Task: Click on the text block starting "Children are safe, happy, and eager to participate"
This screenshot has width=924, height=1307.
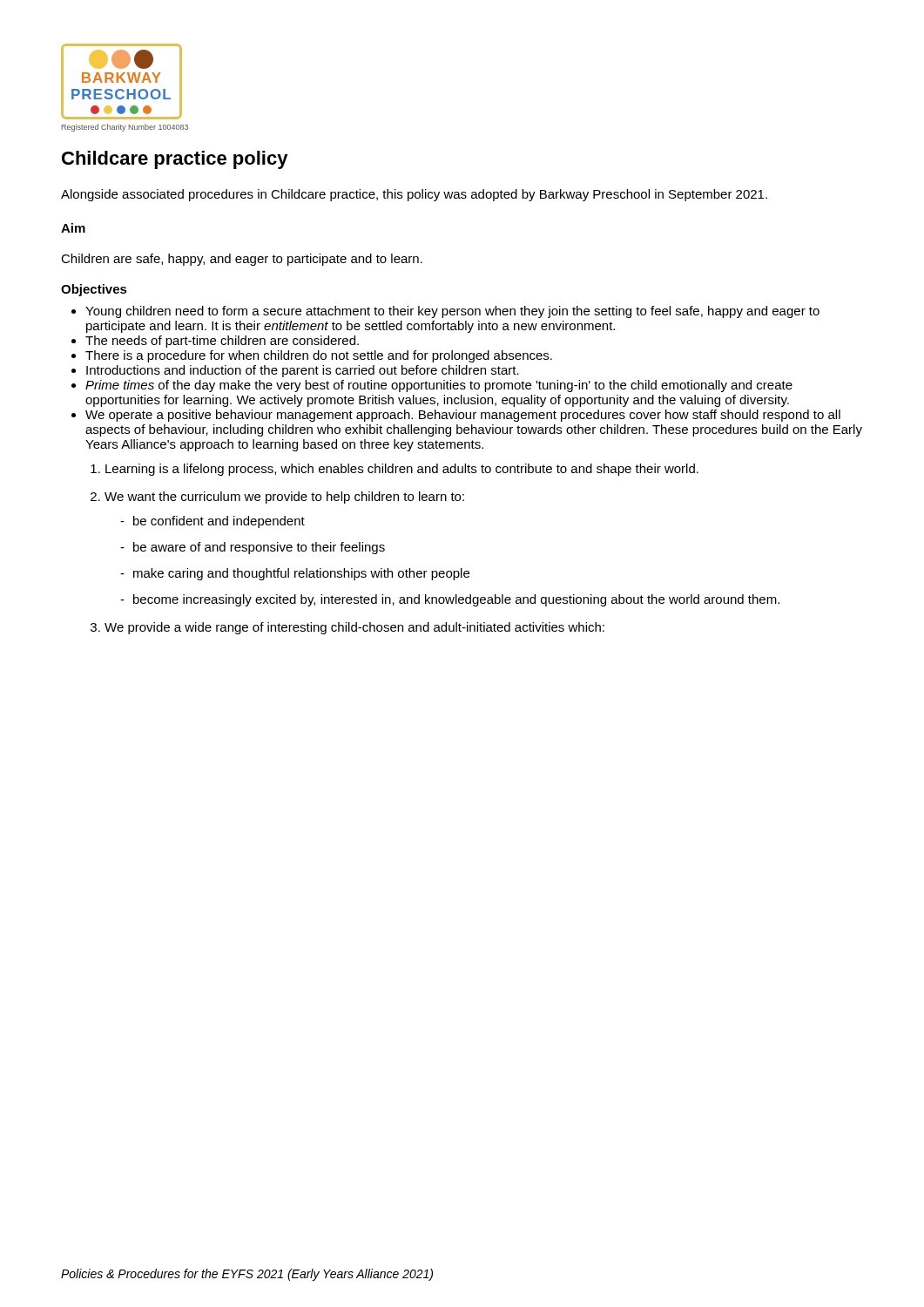Action: click(242, 260)
